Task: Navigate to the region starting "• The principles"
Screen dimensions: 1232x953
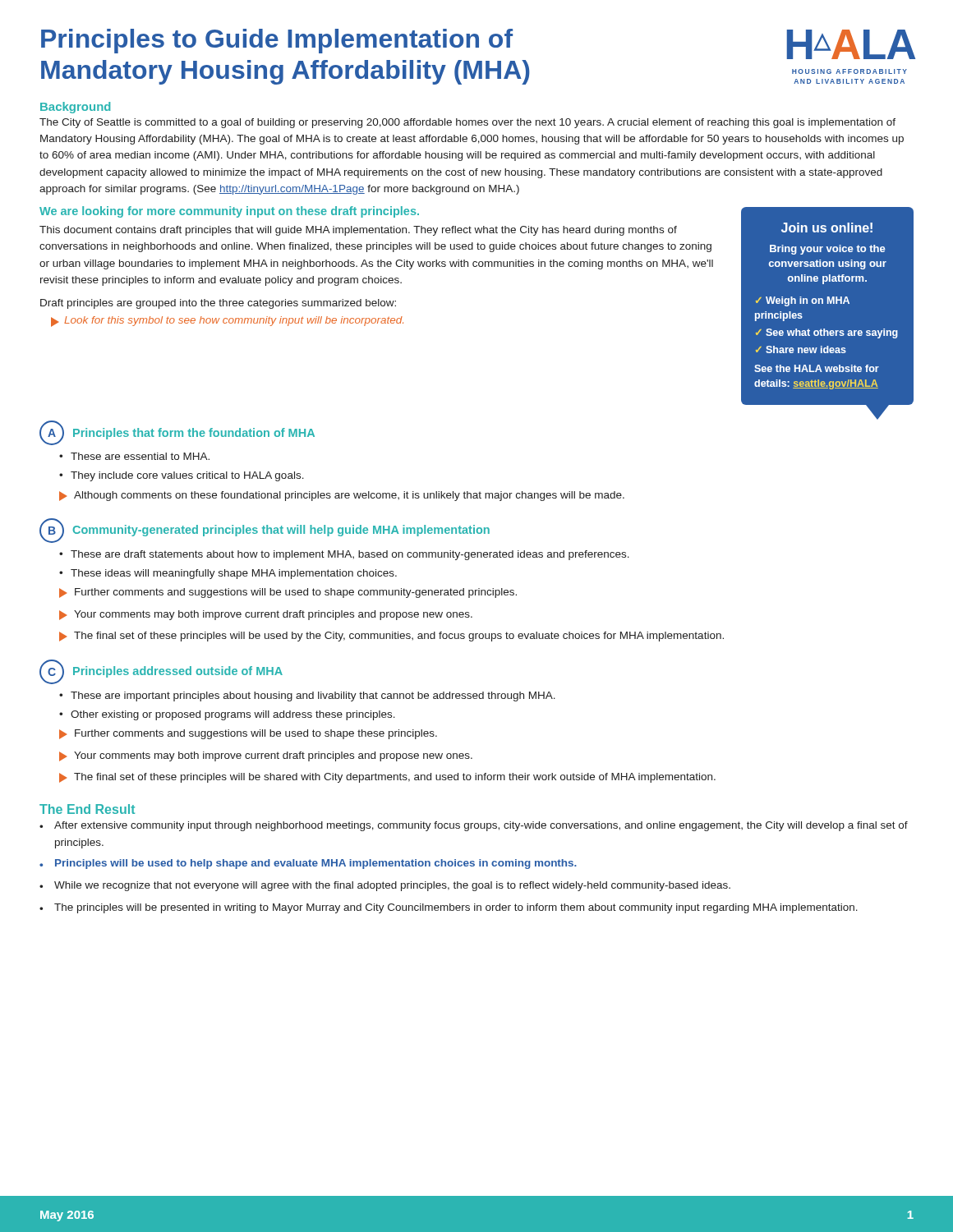Action: [x=449, y=909]
